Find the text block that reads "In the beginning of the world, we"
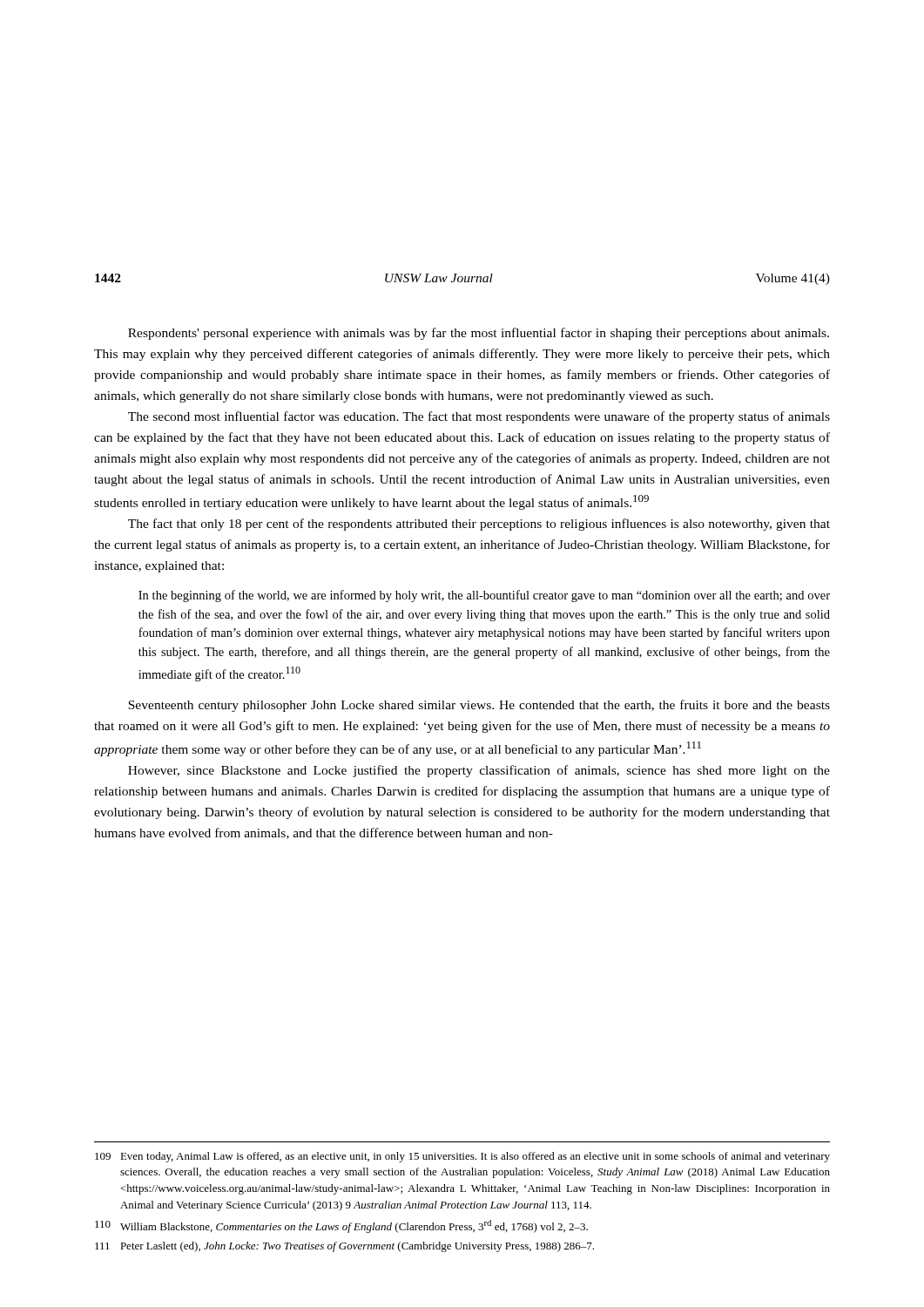Viewport: 924px width, 1307px height. point(484,635)
